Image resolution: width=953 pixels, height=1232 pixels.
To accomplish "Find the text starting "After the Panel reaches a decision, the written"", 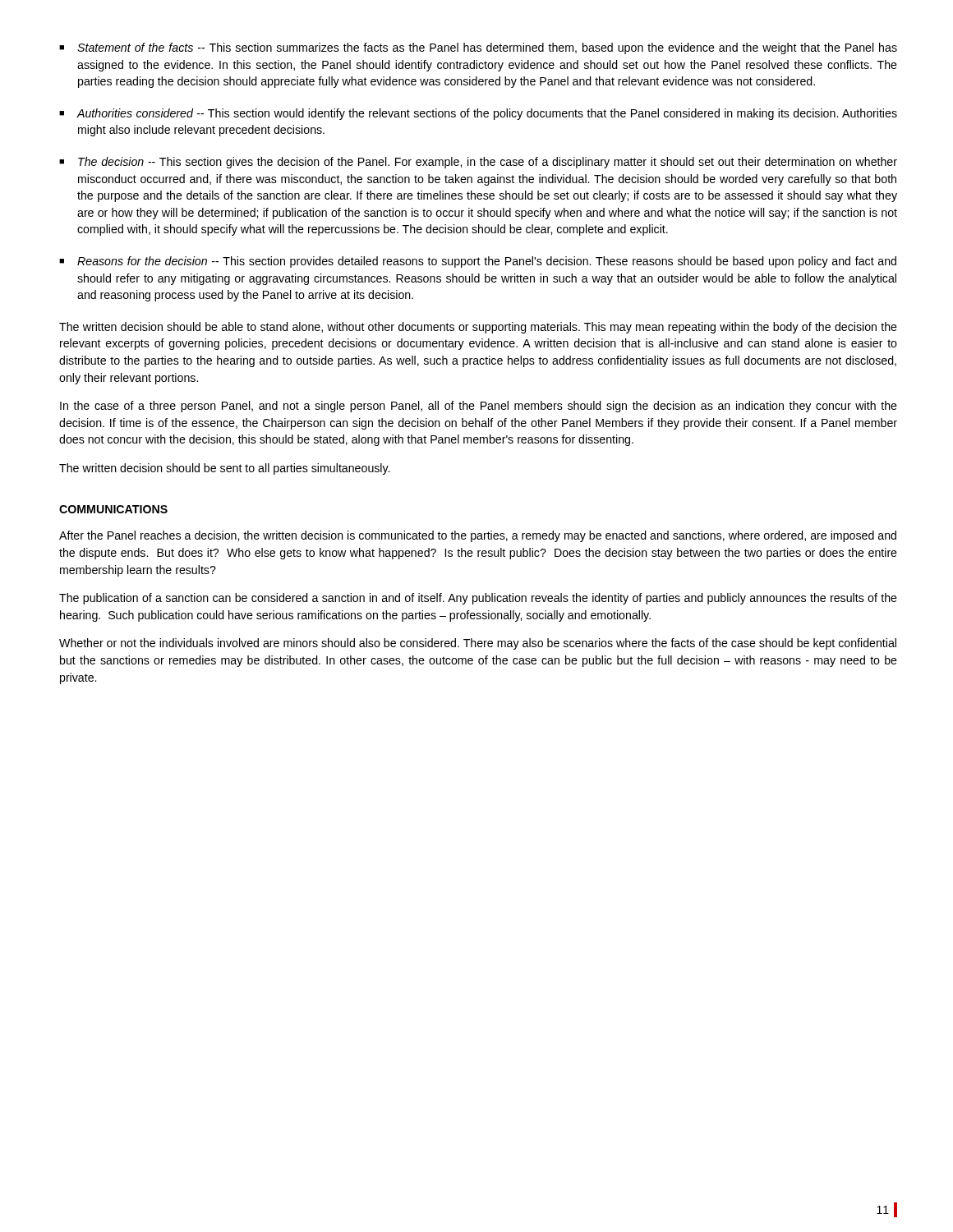I will click(x=478, y=553).
